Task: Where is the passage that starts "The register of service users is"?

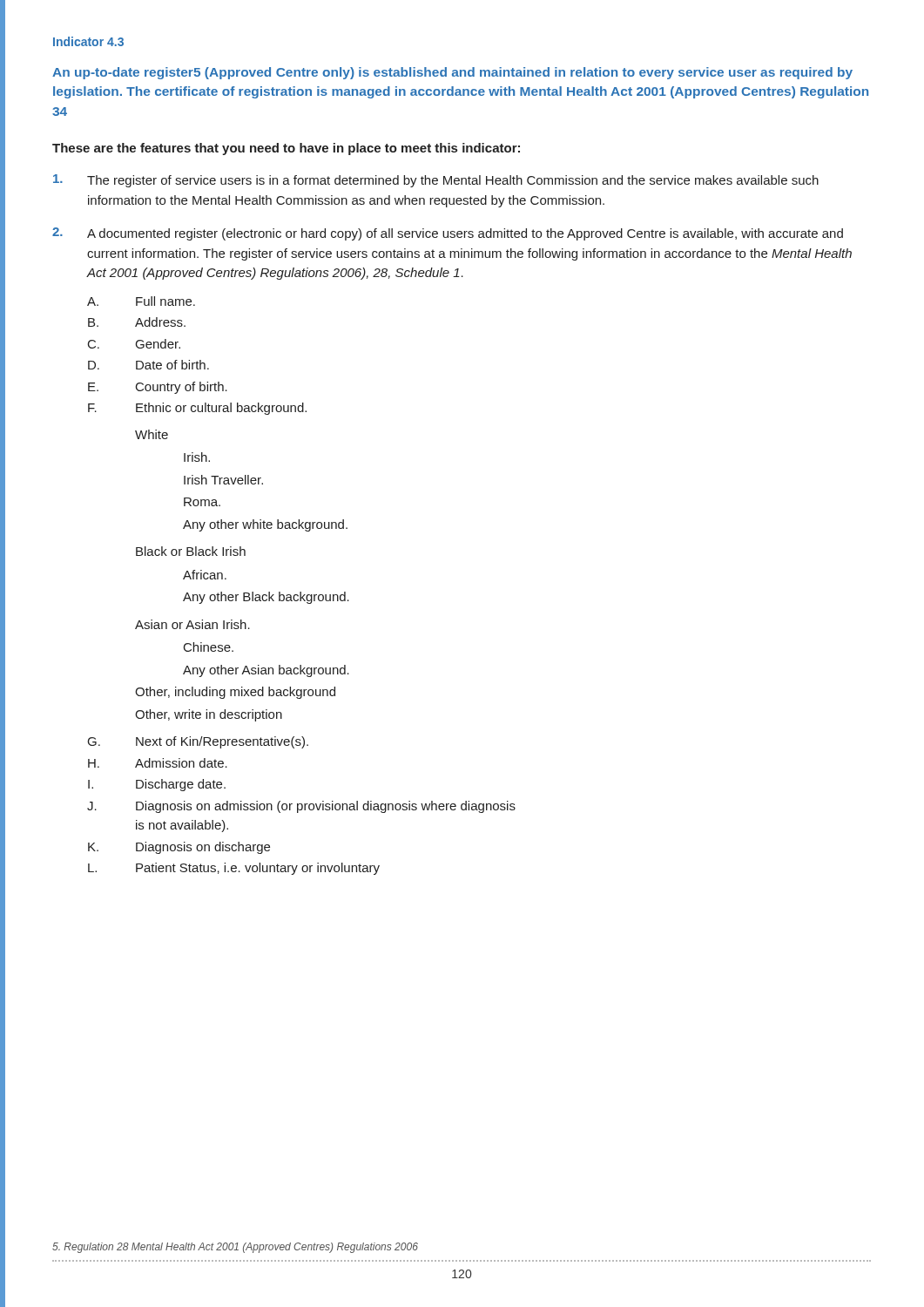Action: click(462, 191)
